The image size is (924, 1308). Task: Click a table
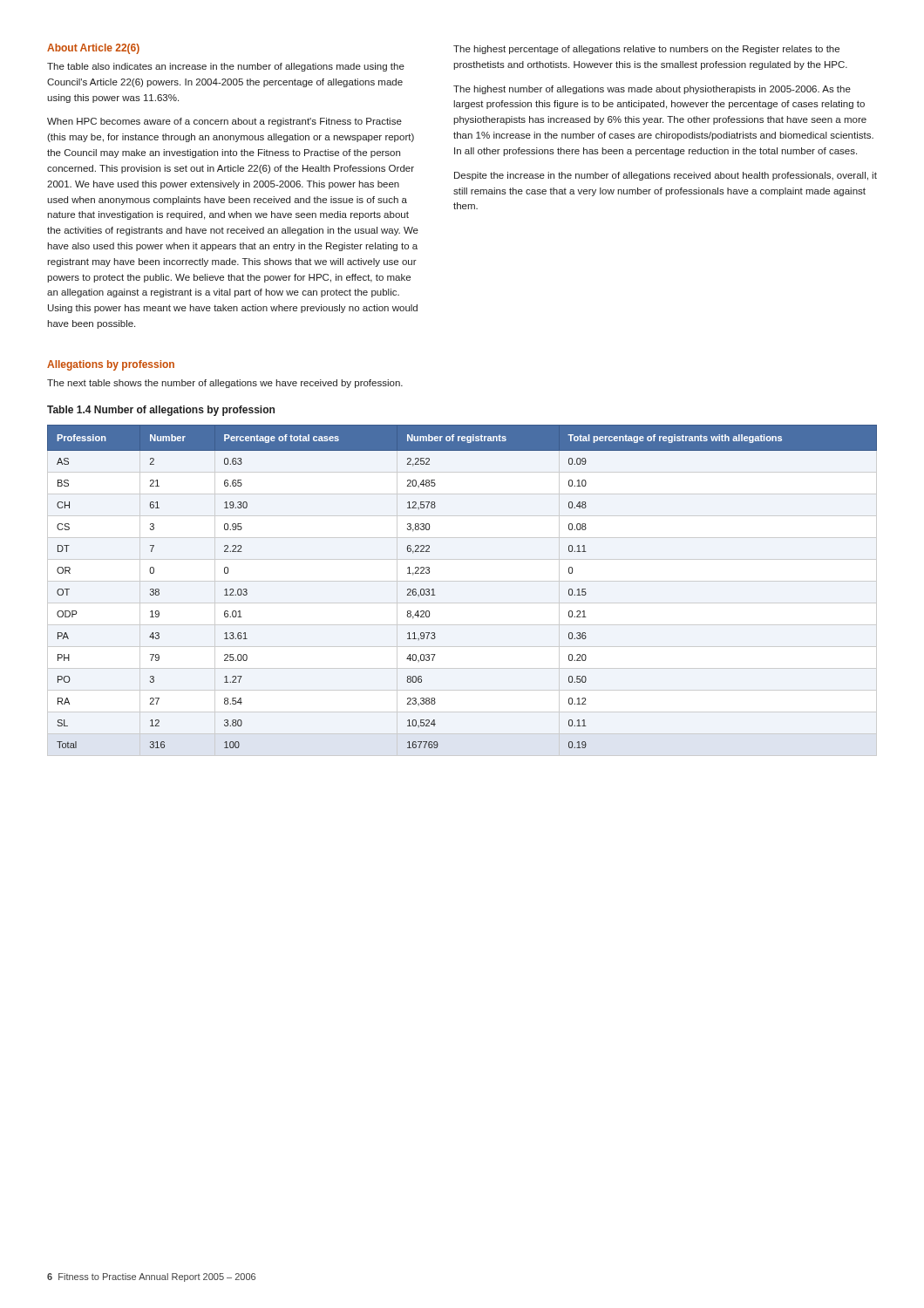click(462, 590)
